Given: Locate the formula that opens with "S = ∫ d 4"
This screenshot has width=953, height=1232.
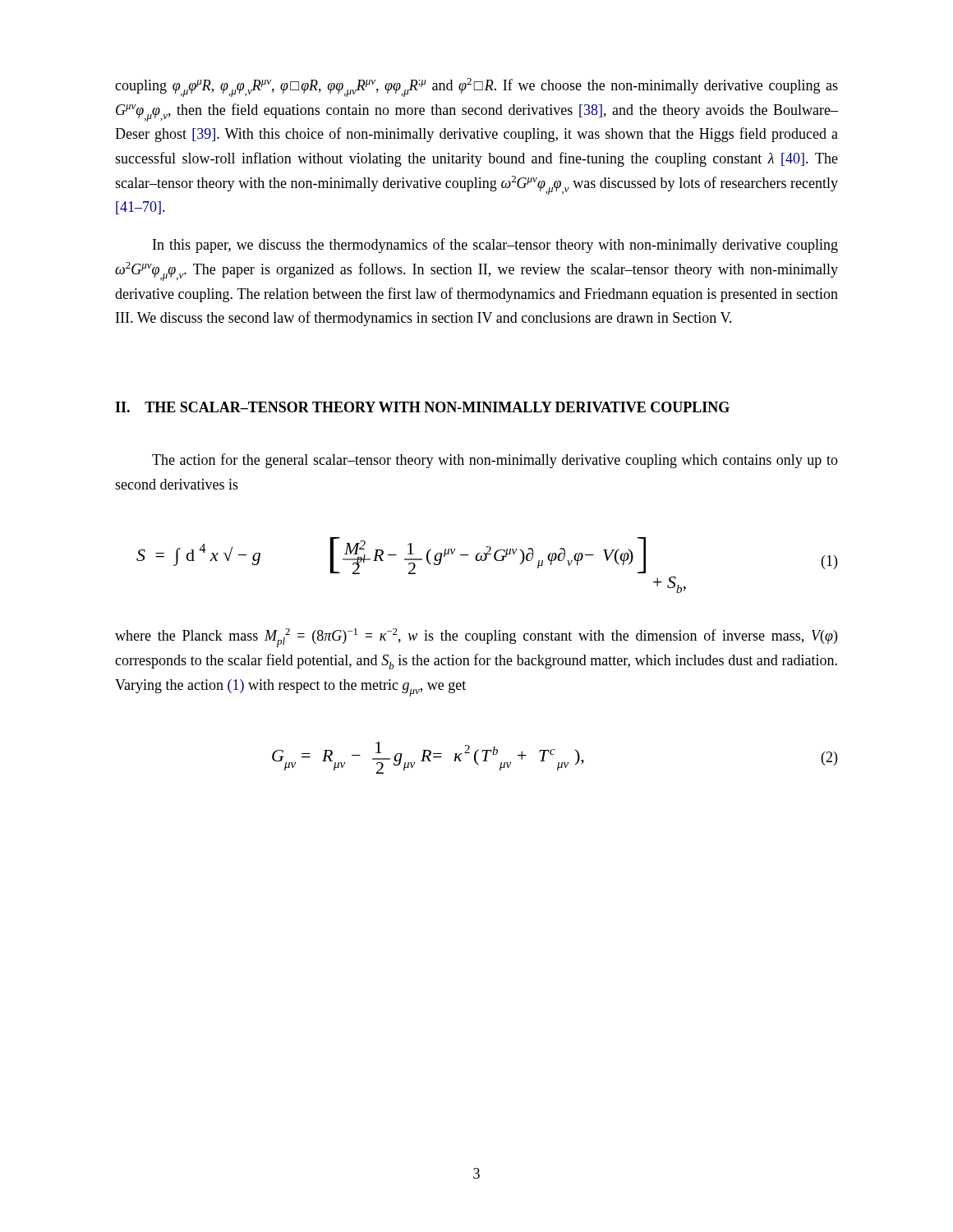Looking at the screenshot, I should [476, 561].
